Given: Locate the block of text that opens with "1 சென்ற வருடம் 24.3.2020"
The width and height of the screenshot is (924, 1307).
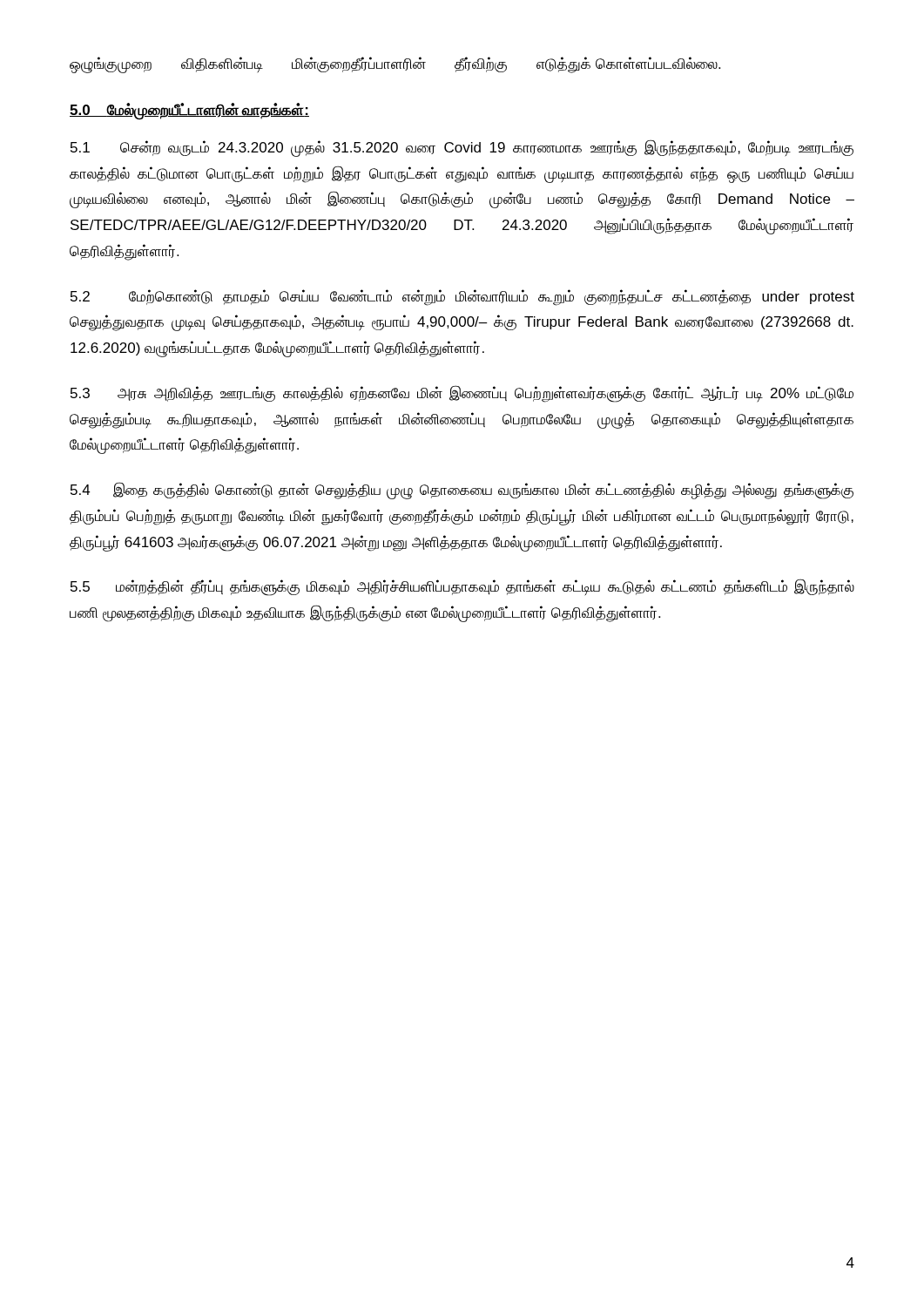Looking at the screenshot, I should pos(462,199).
